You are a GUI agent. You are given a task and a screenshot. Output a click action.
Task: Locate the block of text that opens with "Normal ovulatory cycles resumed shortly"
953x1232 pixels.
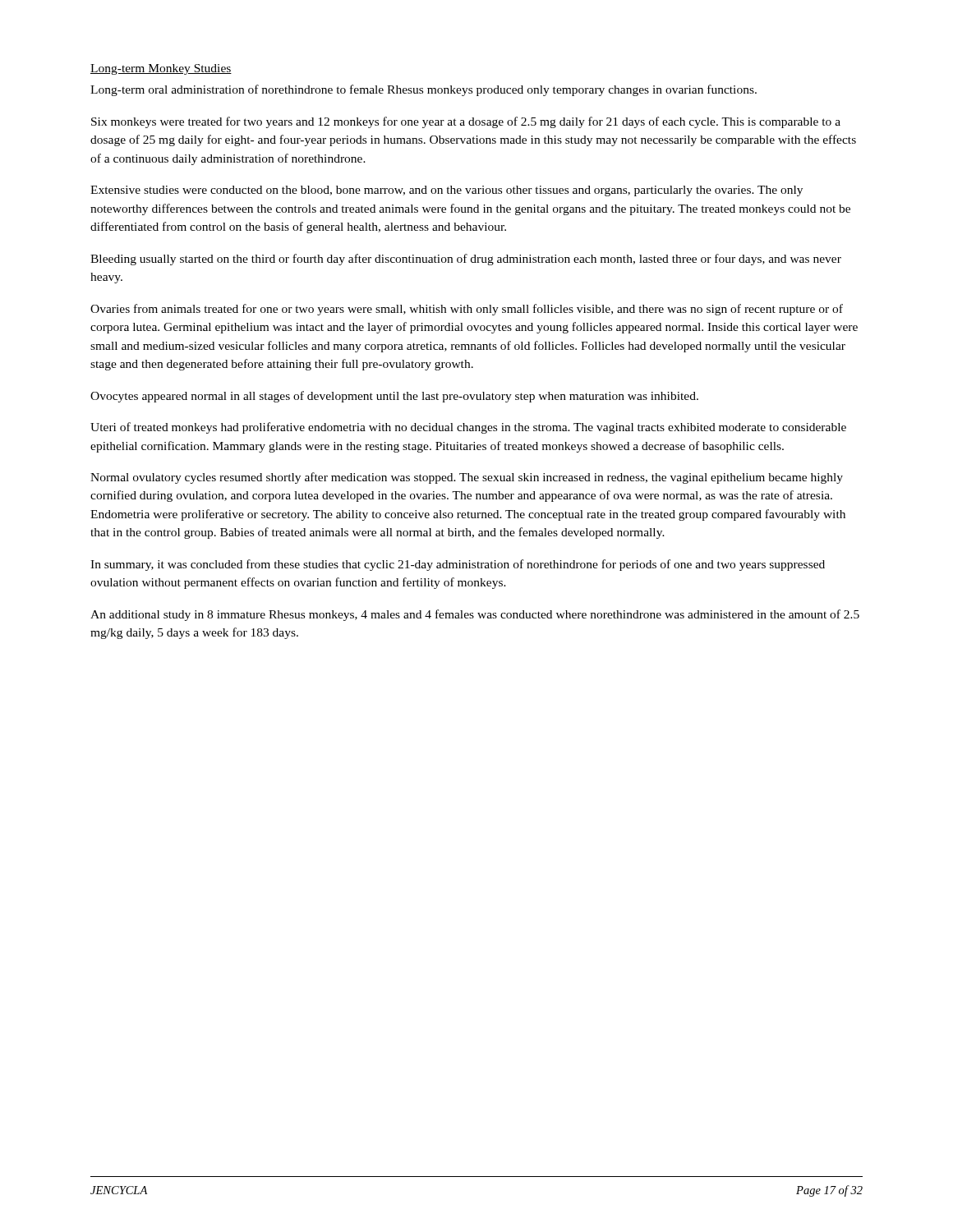click(x=468, y=504)
